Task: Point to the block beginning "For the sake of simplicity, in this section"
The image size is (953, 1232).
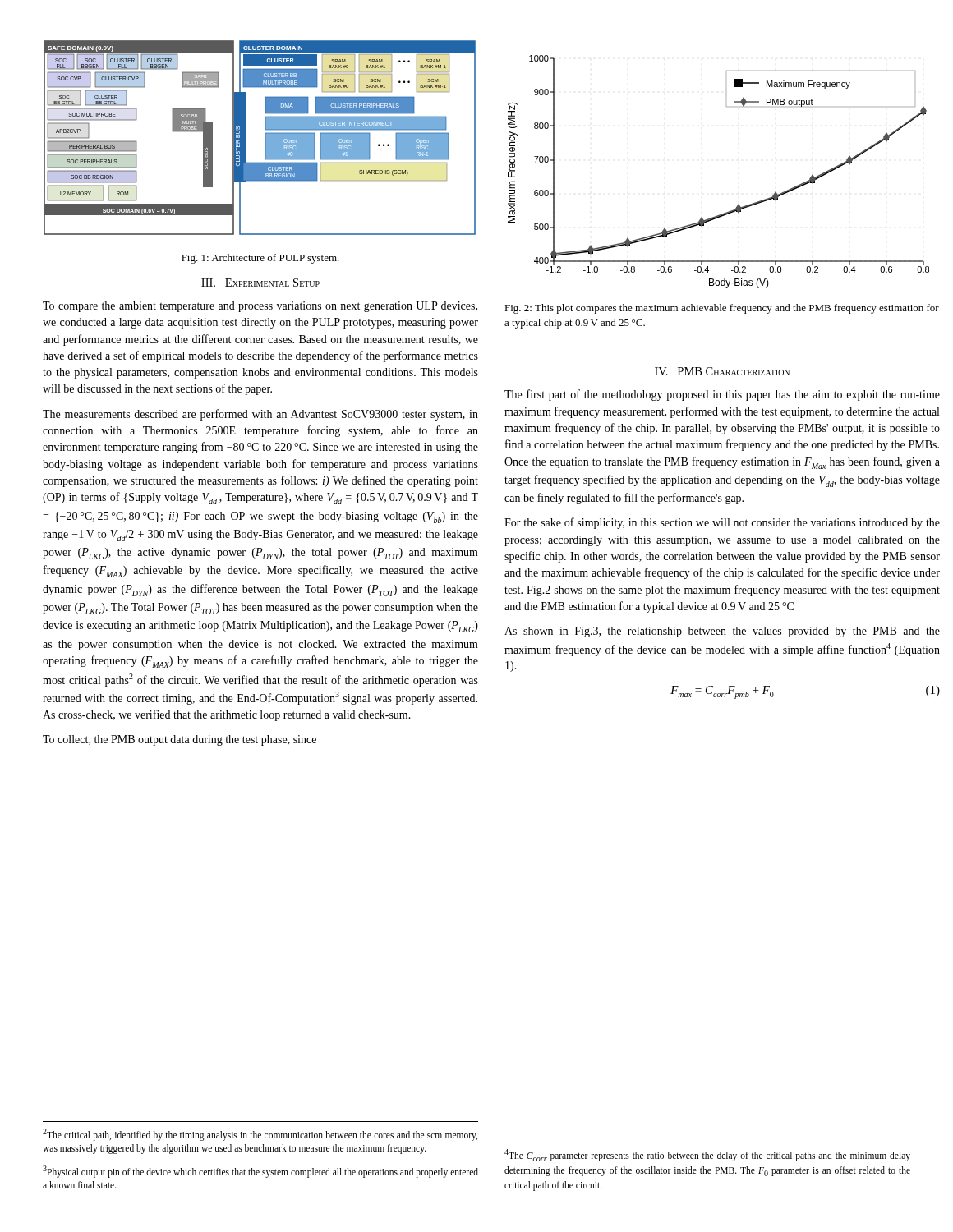Action: coord(722,565)
